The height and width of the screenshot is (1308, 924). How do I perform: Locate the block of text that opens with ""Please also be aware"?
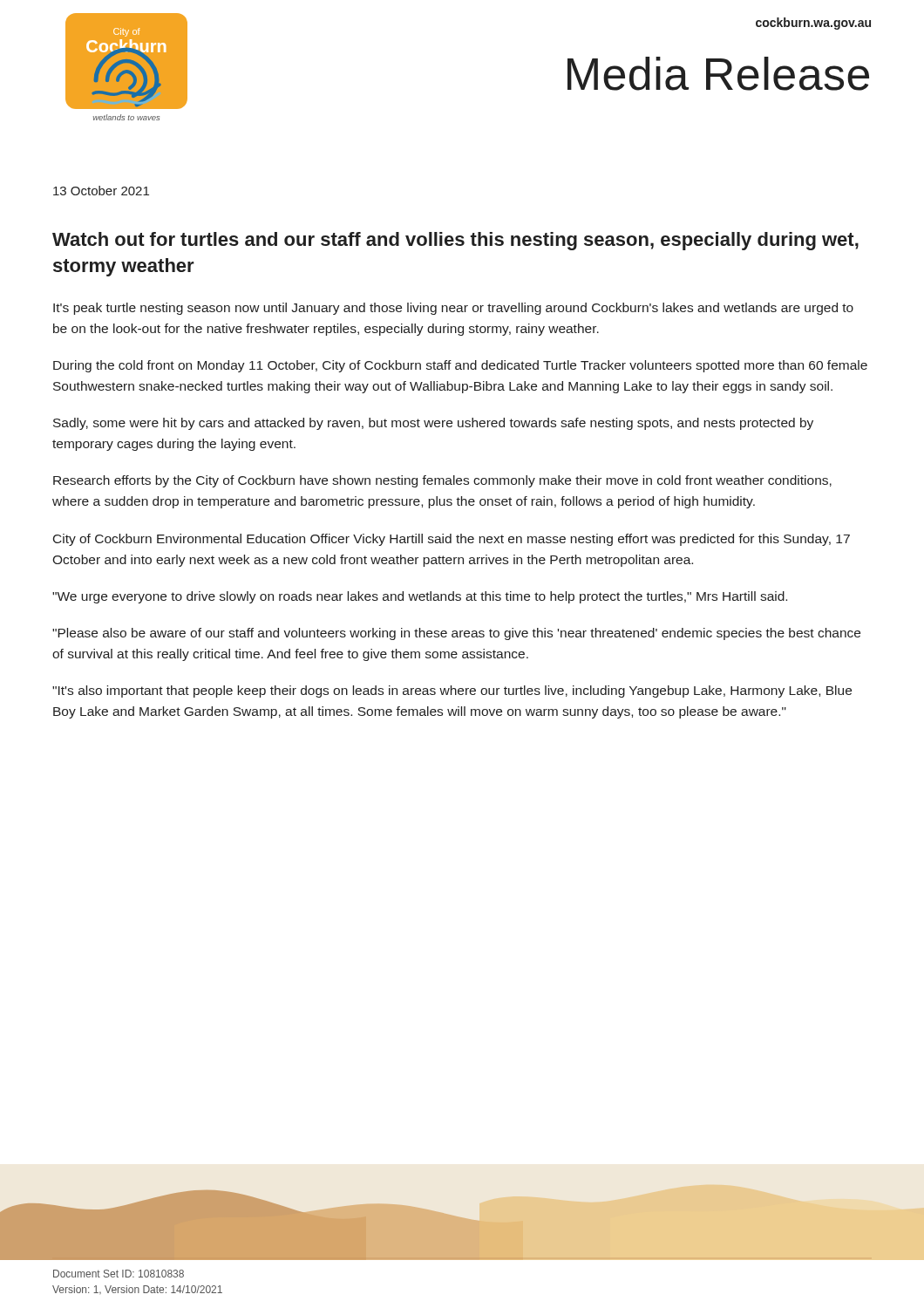click(x=457, y=643)
